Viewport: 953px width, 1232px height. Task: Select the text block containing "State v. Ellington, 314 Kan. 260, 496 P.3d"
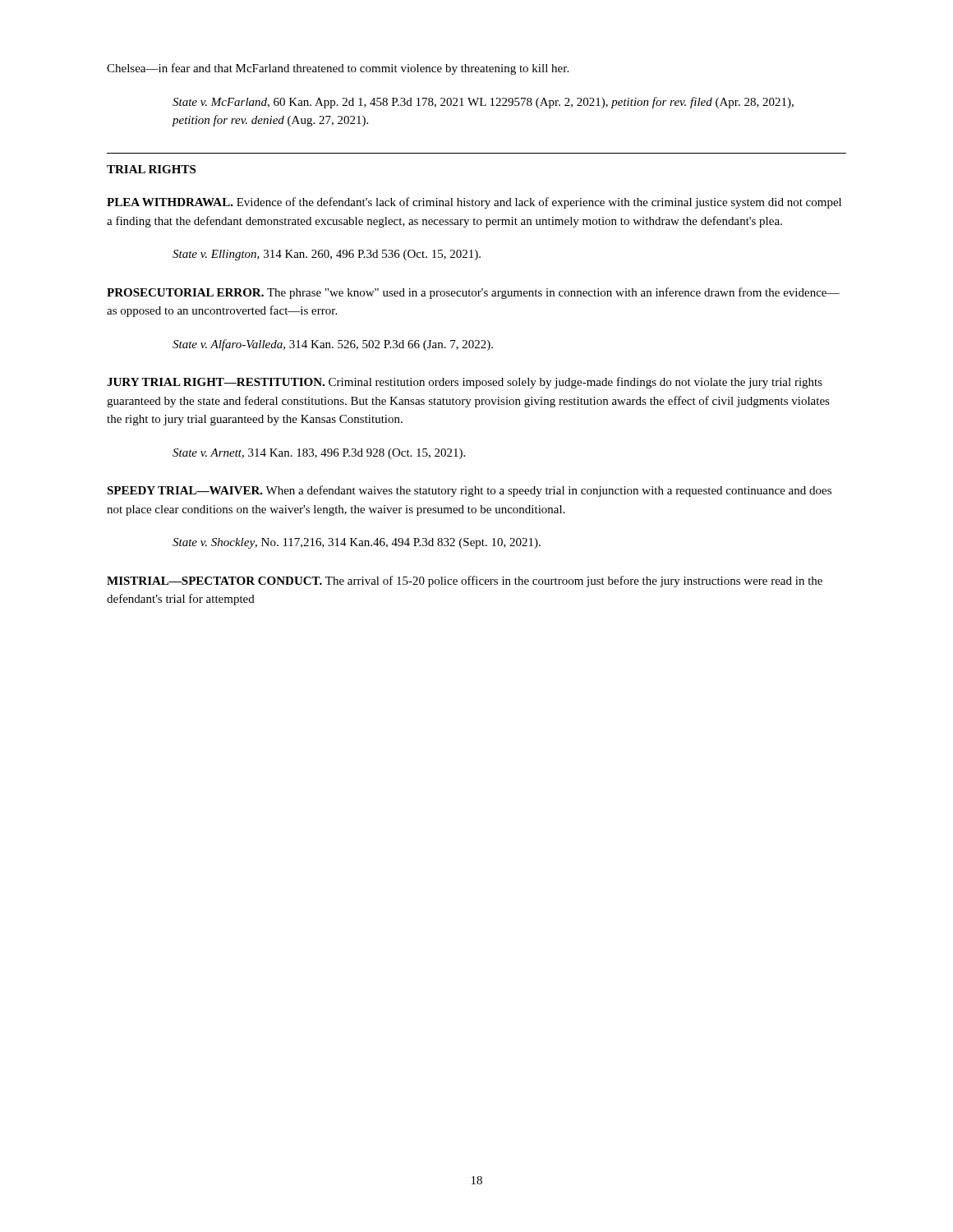point(327,254)
